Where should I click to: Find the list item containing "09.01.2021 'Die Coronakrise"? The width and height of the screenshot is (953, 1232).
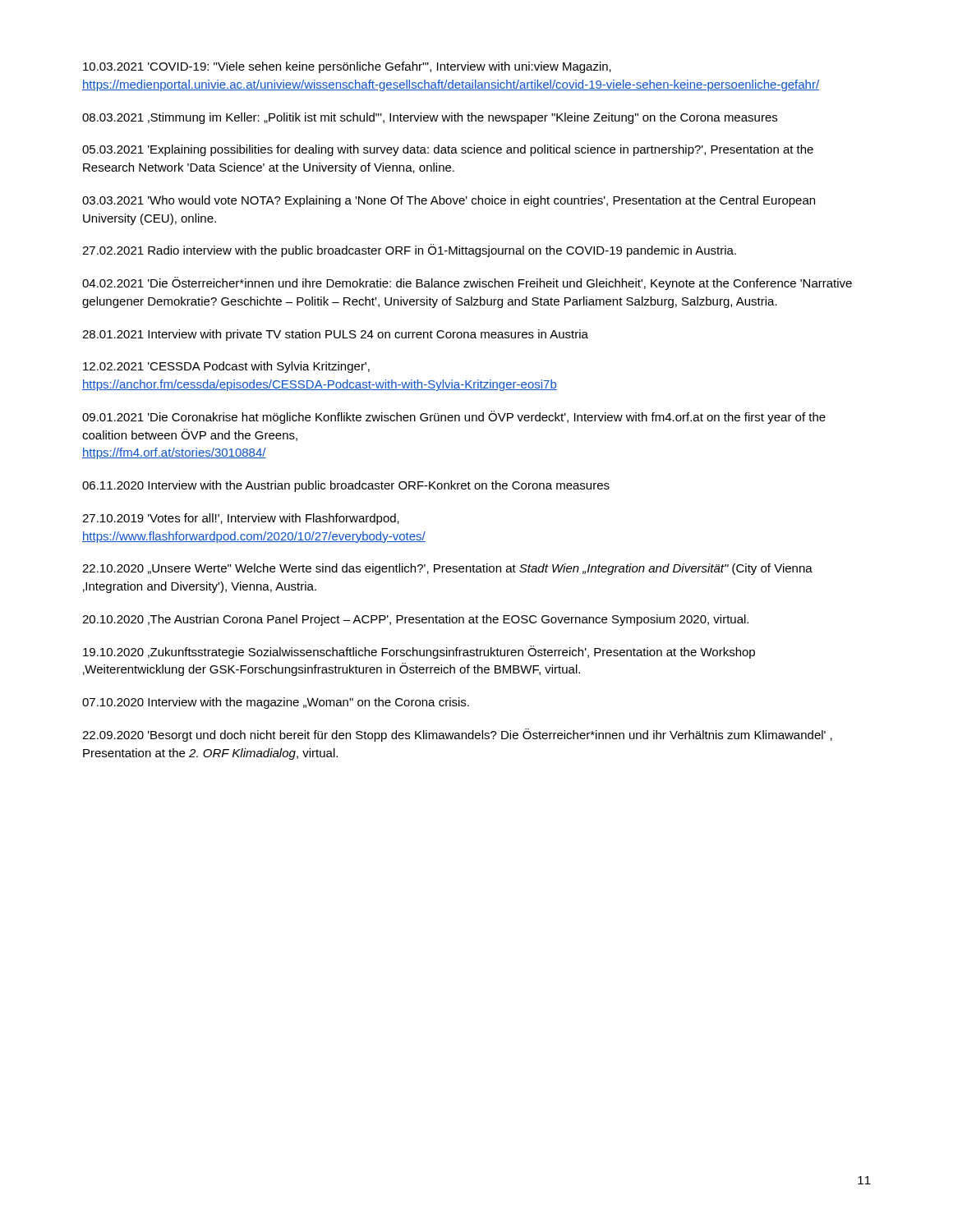(x=454, y=417)
